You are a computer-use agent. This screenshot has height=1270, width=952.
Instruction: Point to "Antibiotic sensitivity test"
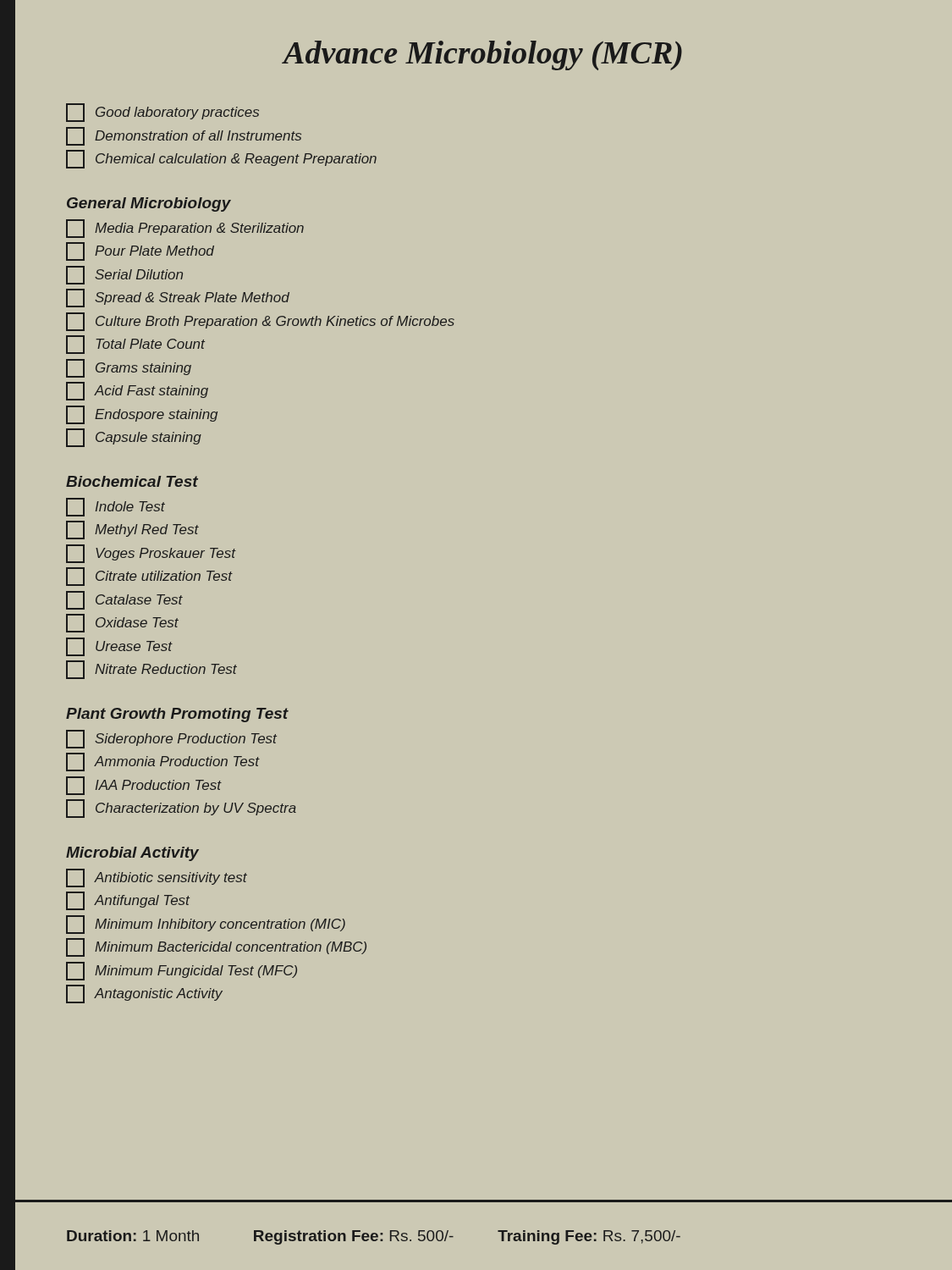coord(156,877)
